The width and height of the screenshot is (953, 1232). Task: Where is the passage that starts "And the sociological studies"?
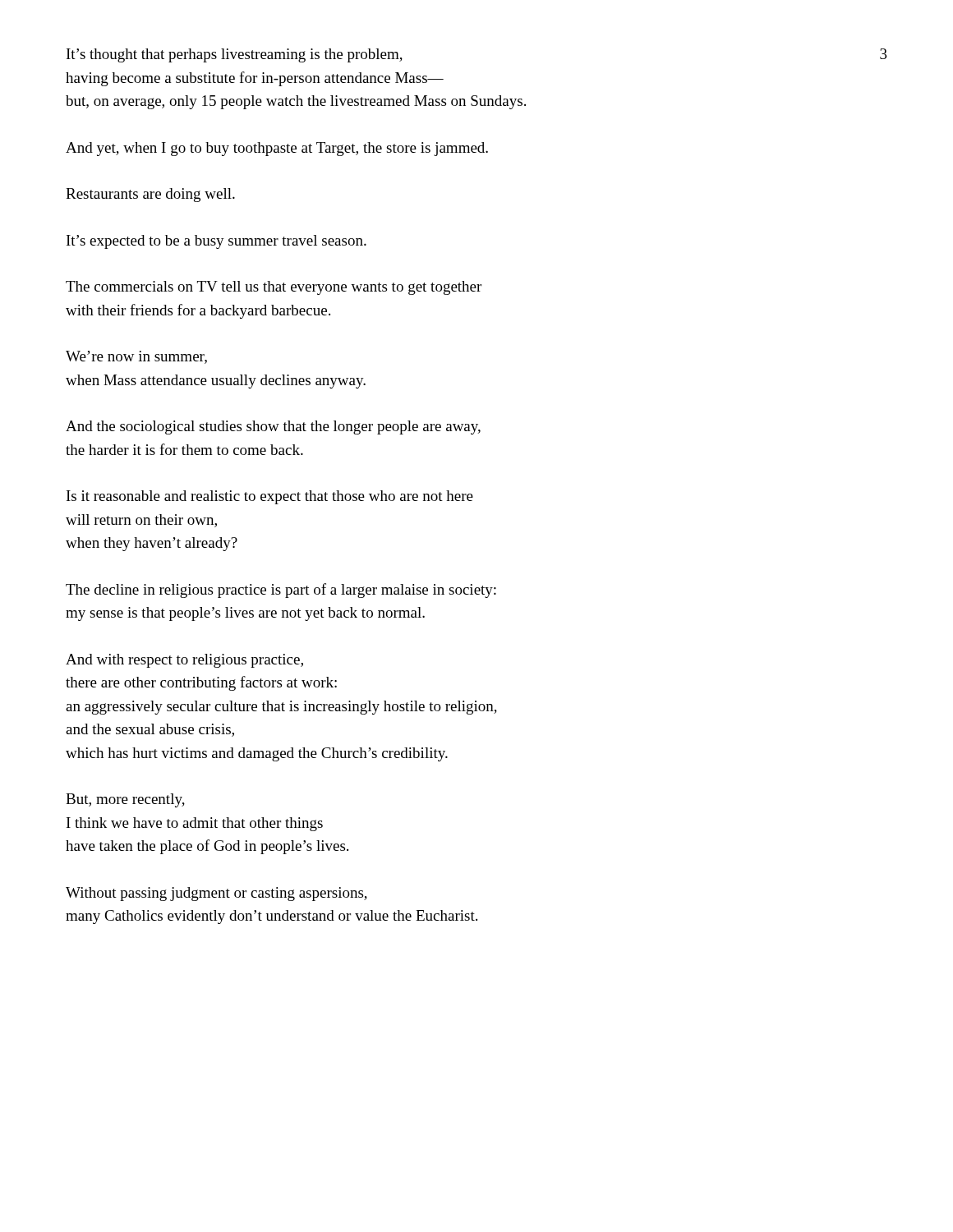tap(274, 438)
